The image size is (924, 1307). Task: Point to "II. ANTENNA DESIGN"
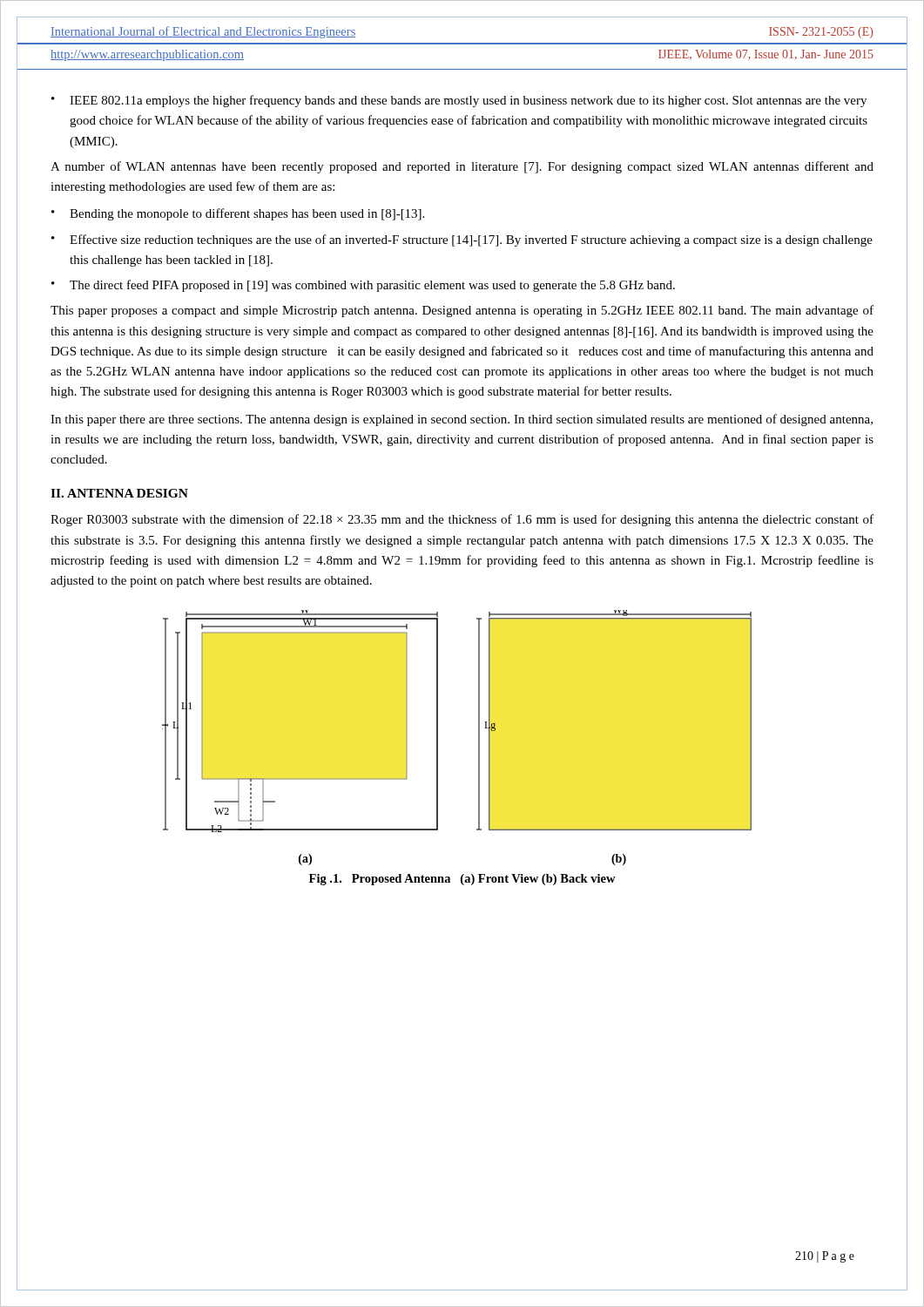click(119, 493)
